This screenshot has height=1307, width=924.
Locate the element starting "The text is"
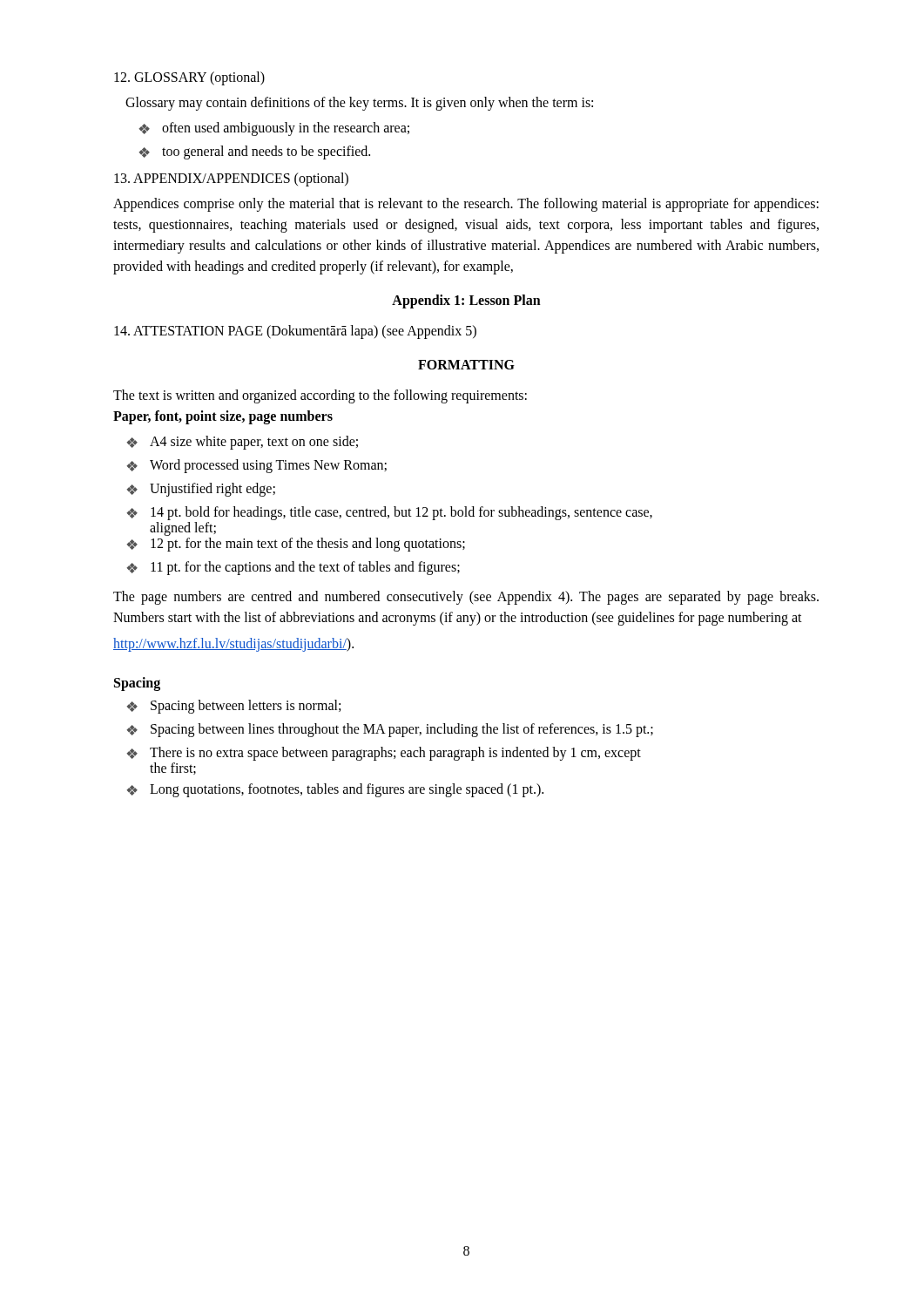(x=320, y=406)
